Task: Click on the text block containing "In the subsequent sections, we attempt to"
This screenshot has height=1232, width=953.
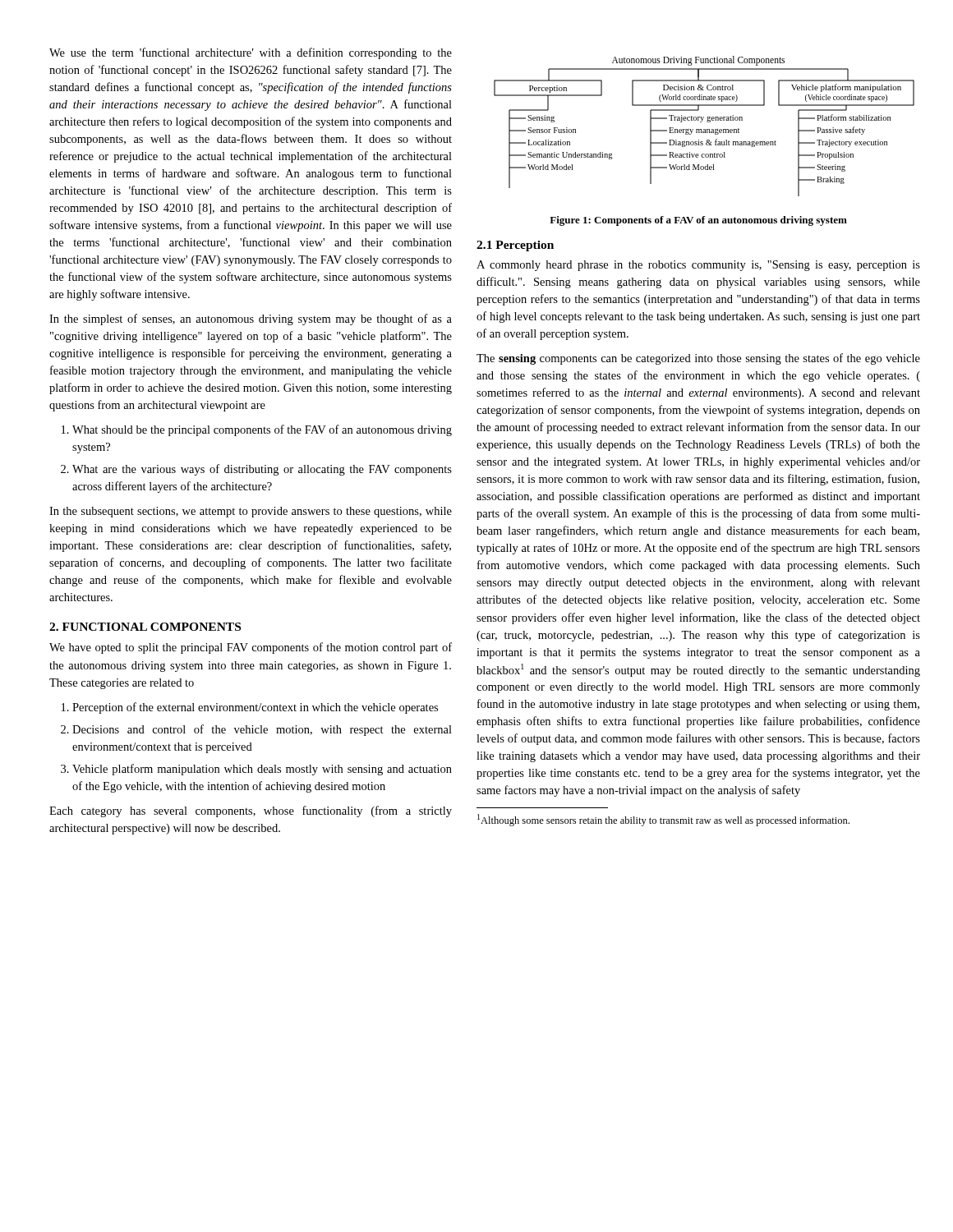Action: tap(251, 555)
